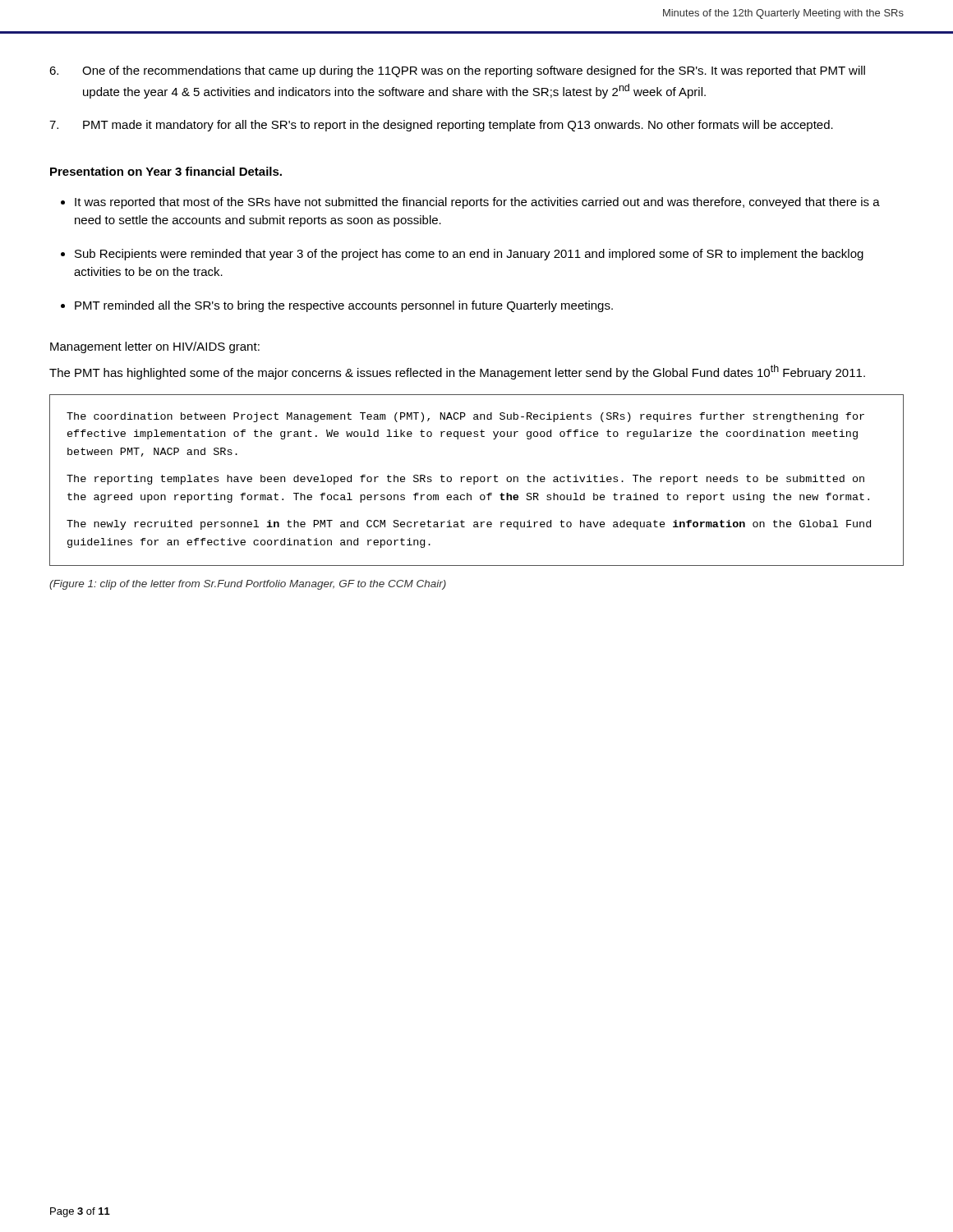Screen dimensions: 1232x953
Task: Point to the passage starting "7. PMT made it"
Action: pyautogui.click(x=476, y=125)
